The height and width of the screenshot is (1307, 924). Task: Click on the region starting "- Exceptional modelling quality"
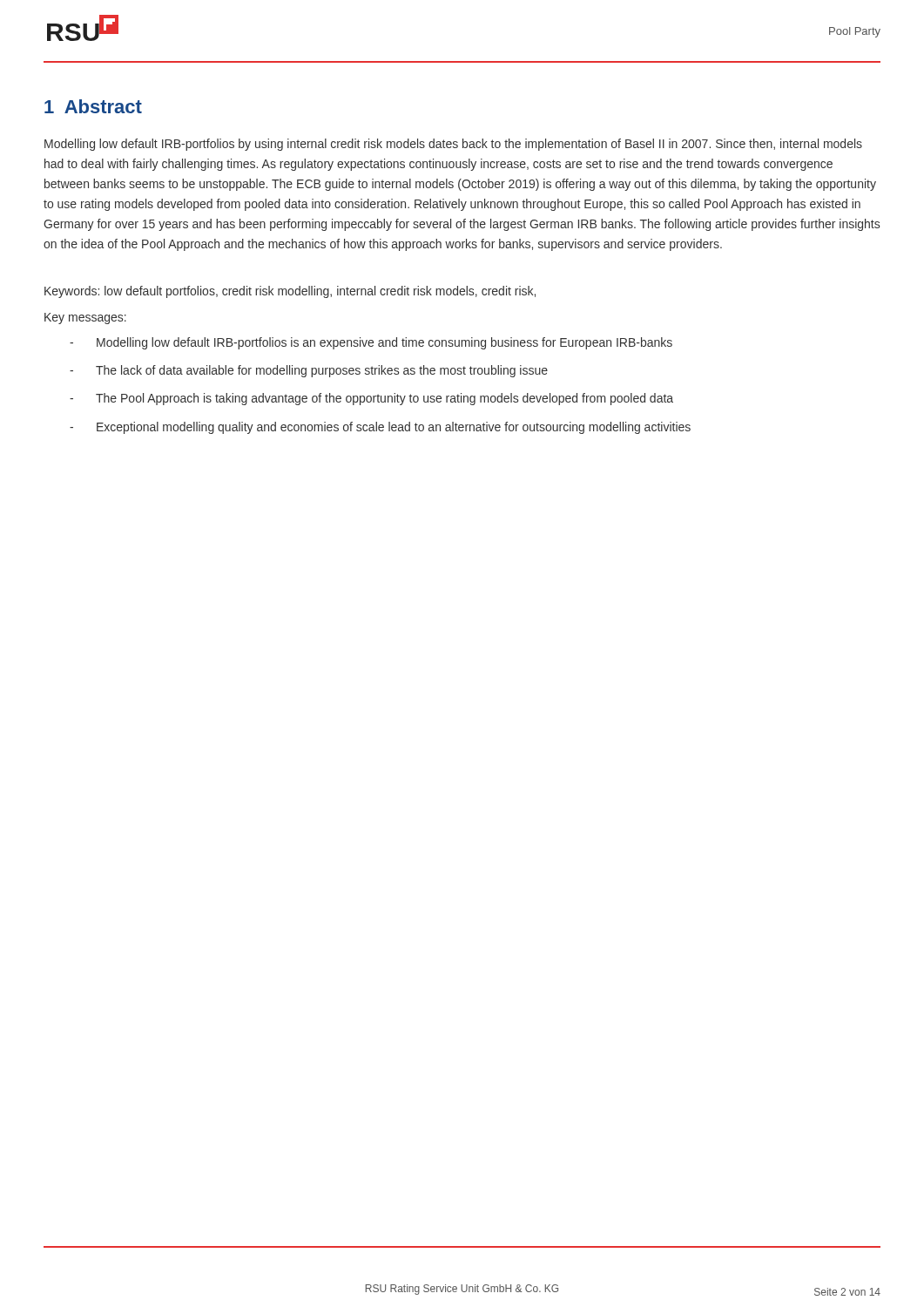click(x=475, y=427)
